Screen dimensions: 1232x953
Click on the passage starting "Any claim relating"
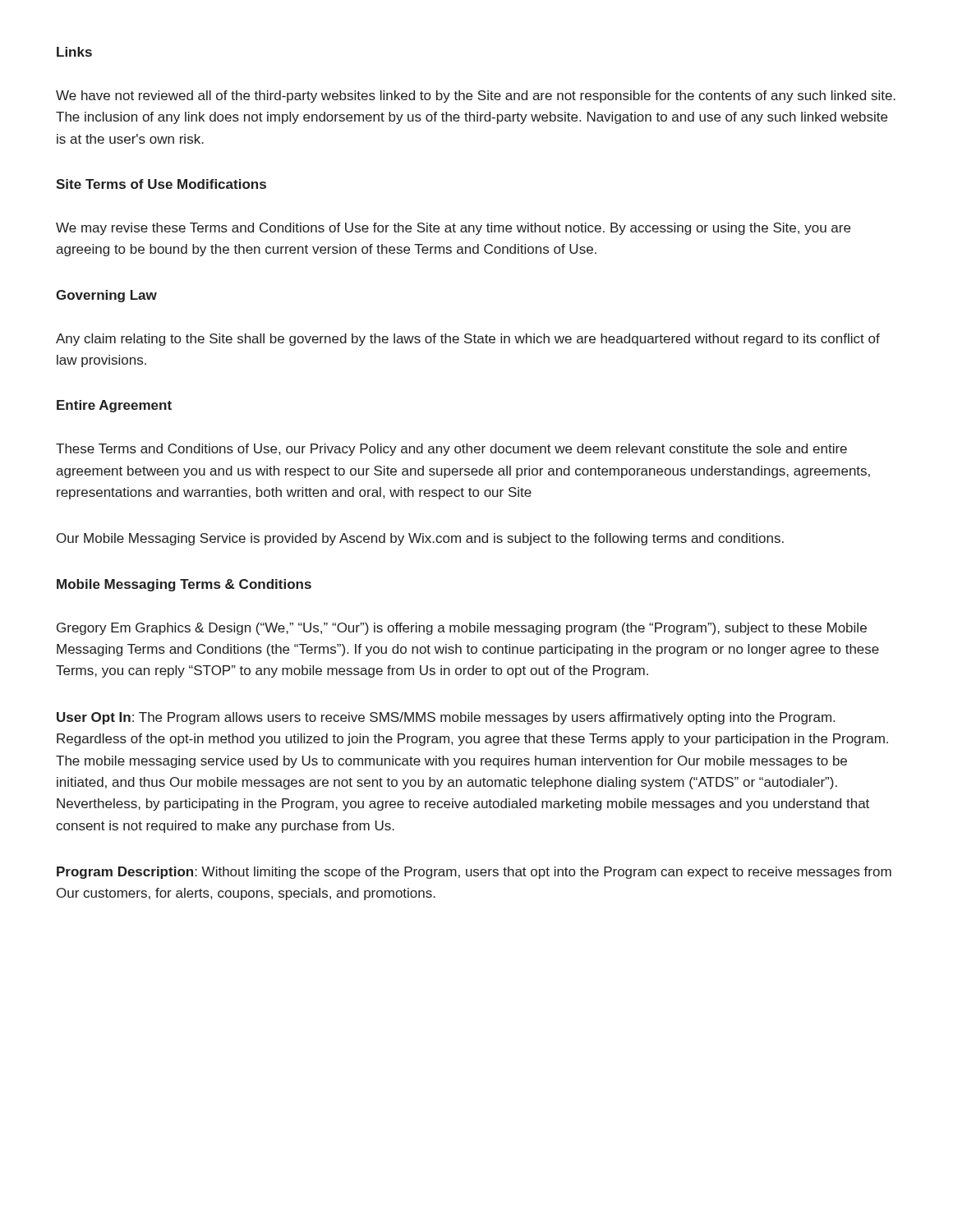pos(476,350)
